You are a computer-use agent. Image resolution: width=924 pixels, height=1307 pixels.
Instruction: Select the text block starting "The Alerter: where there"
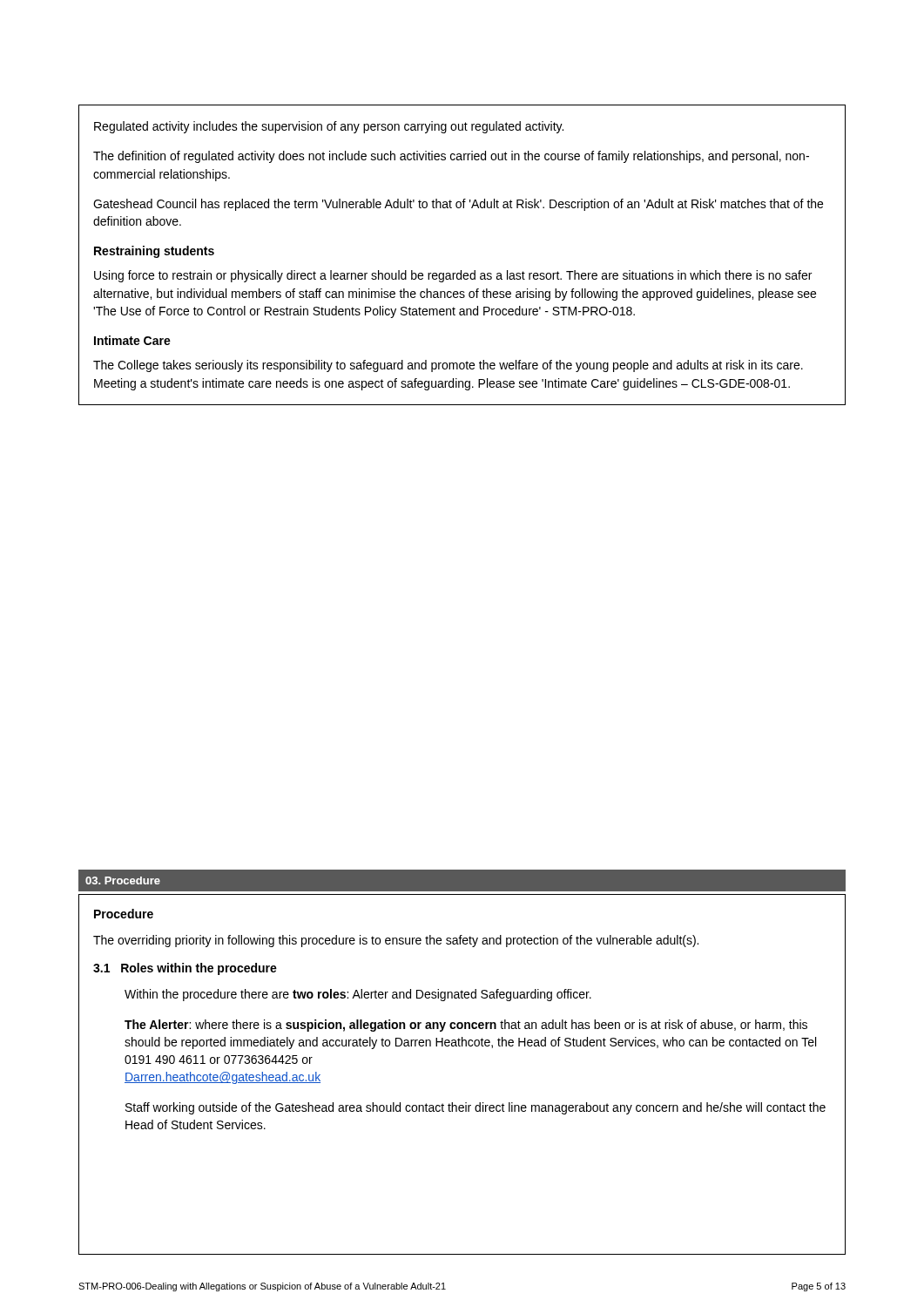(478, 1051)
